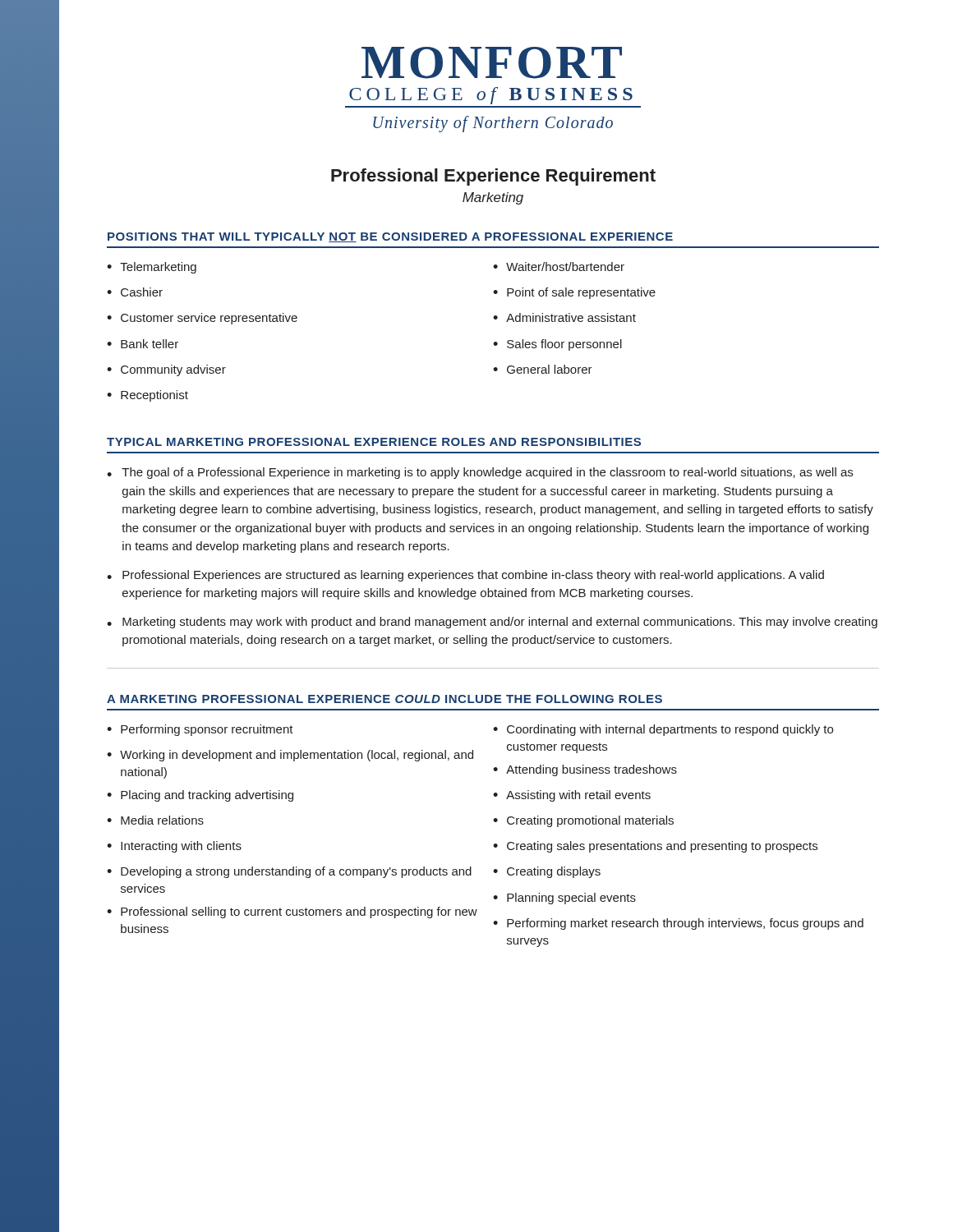Click the passage that begins "Coordinating with internal departments to respond"

pyautogui.click(x=693, y=737)
